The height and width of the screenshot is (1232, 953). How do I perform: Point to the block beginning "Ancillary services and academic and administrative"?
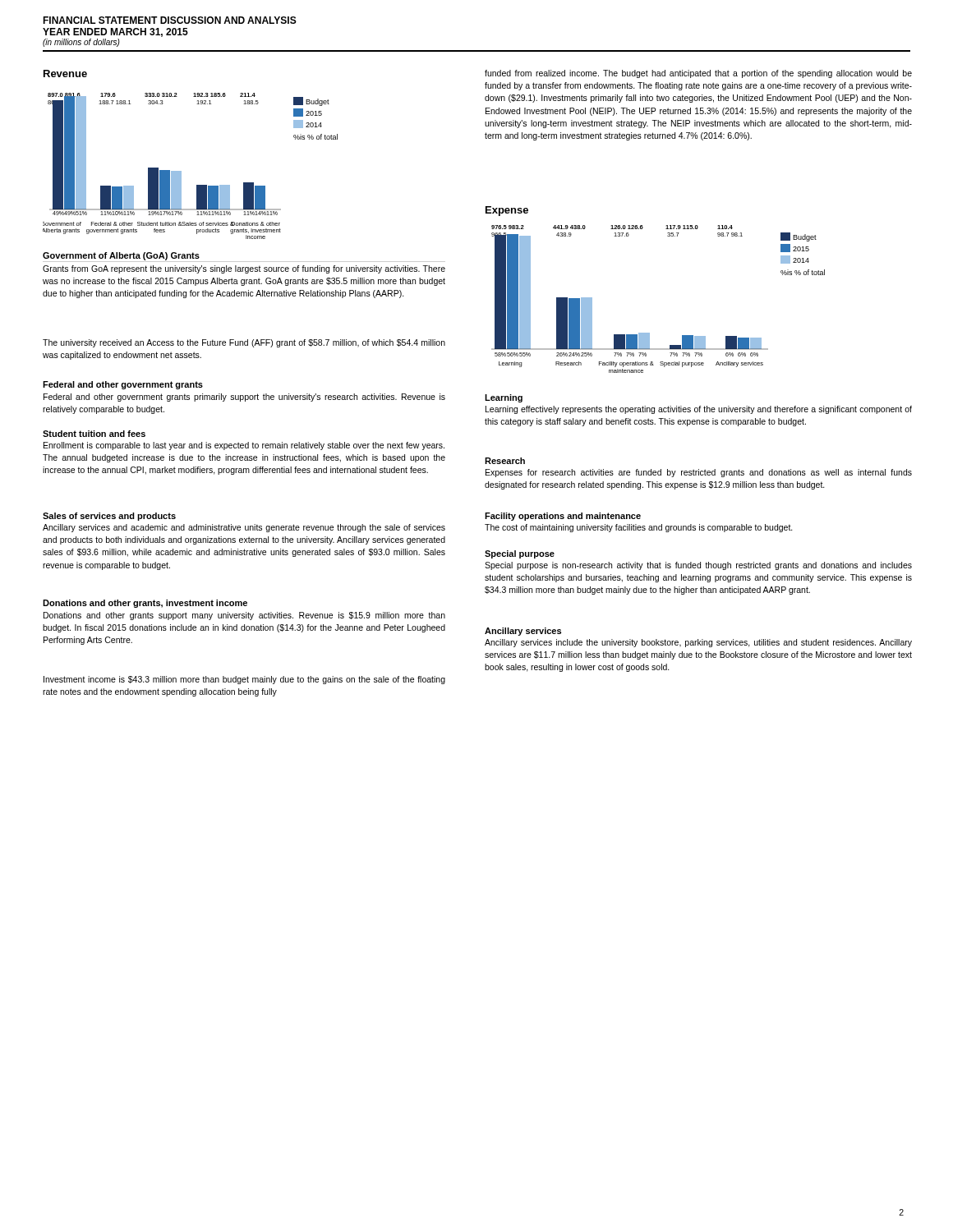[244, 546]
